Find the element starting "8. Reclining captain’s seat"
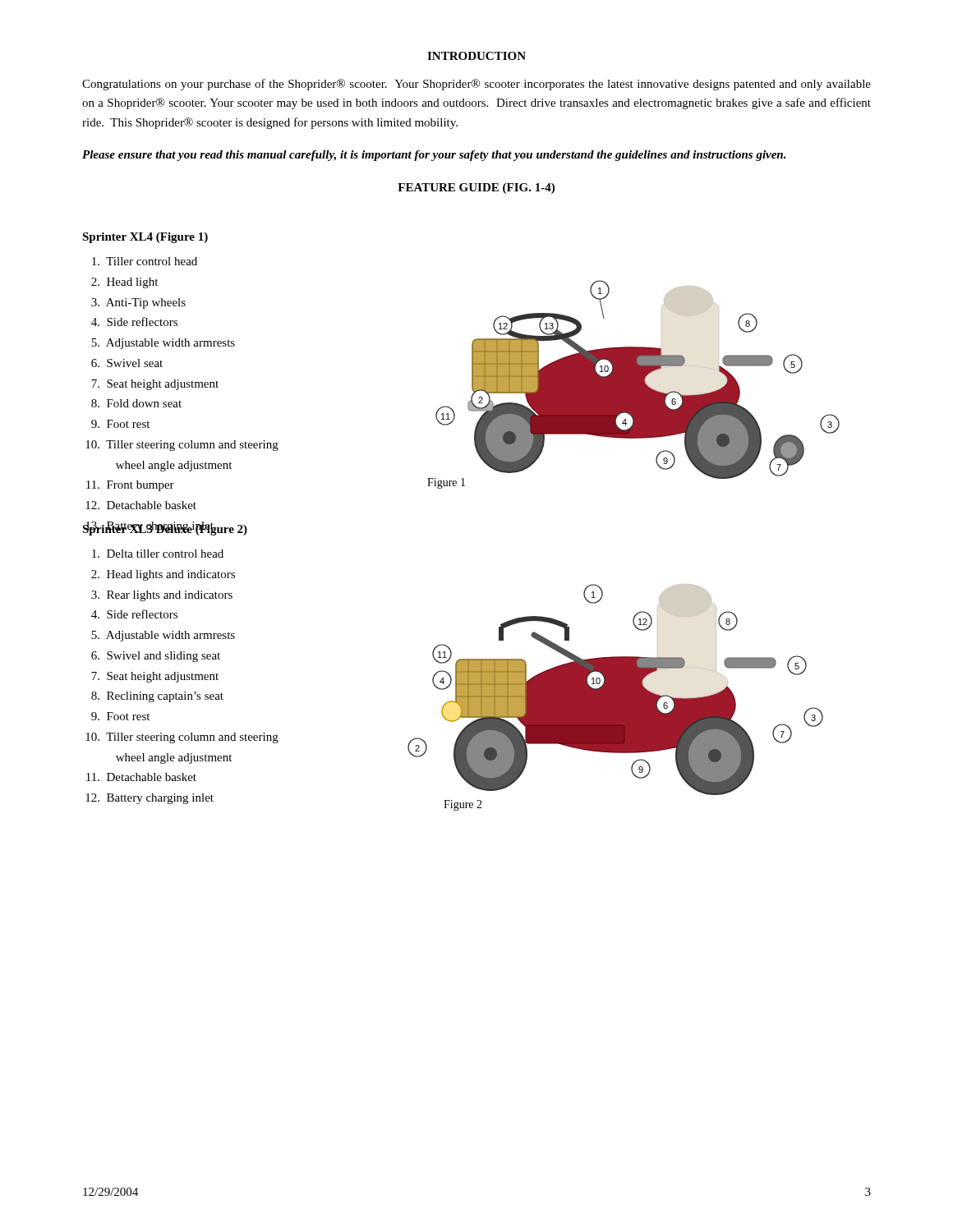Image resolution: width=953 pixels, height=1232 pixels. 153,696
